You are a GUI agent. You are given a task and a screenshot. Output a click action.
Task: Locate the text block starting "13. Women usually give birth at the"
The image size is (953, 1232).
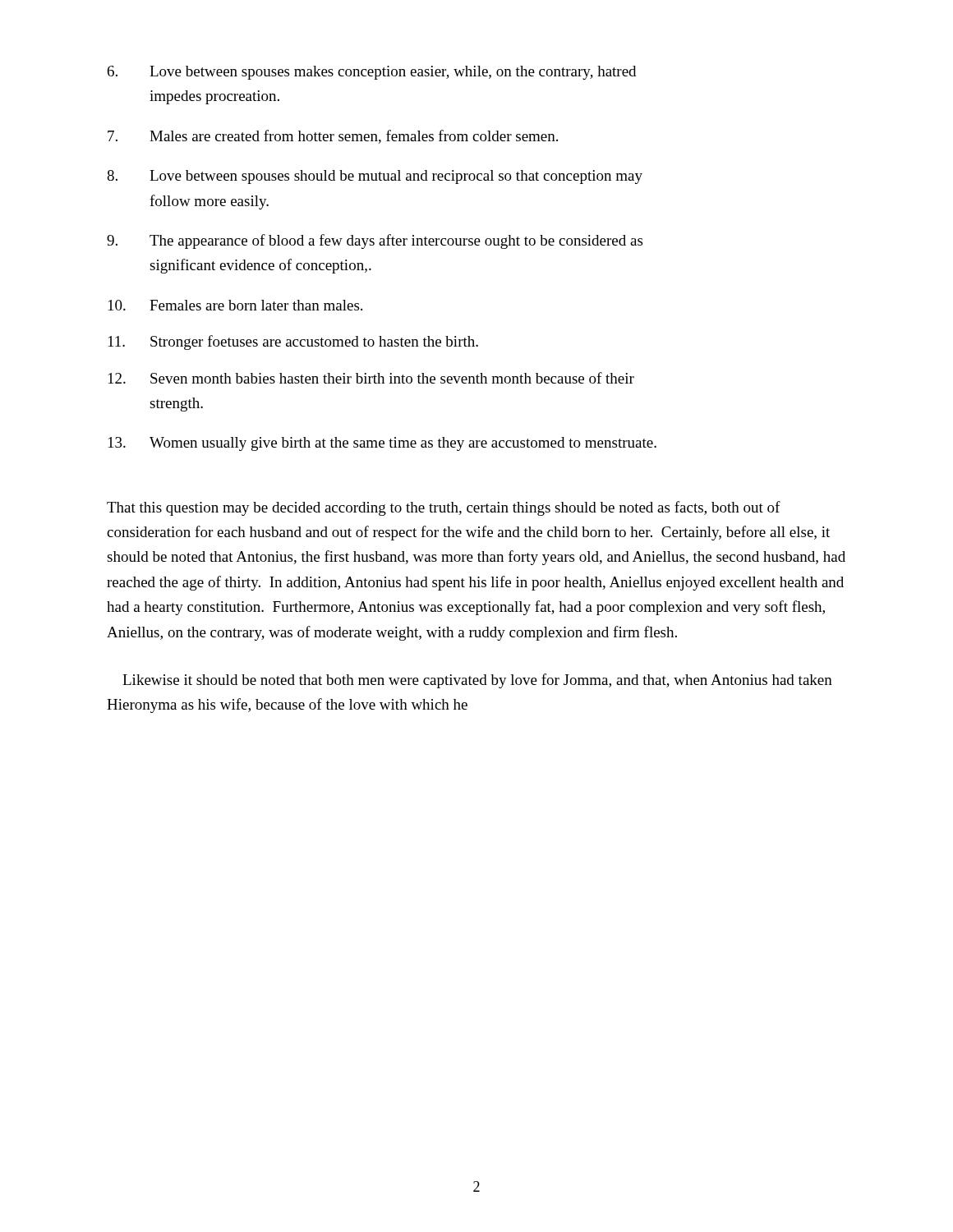[476, 443]
